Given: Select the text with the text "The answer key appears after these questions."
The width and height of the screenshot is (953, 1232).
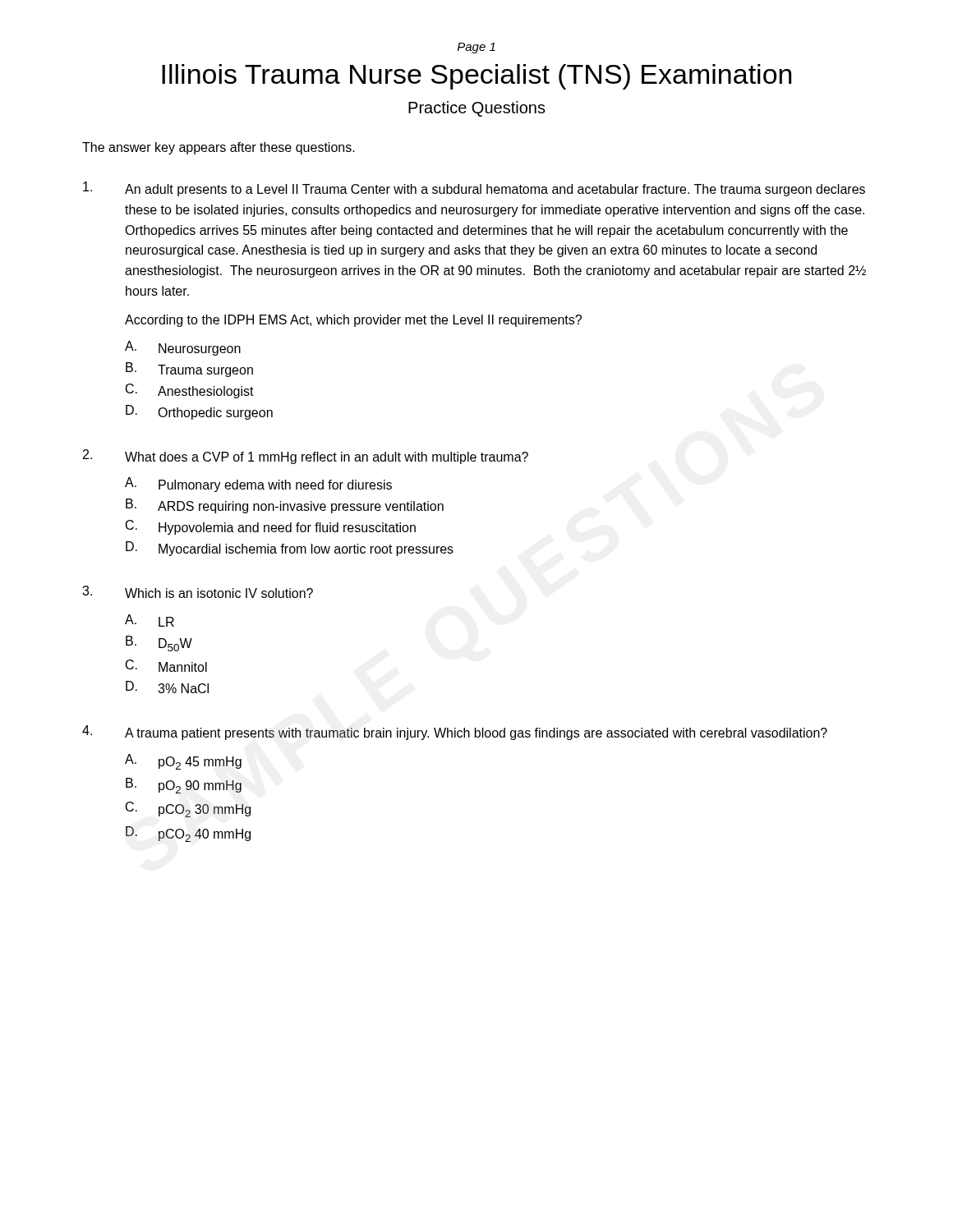Looking at the screenshot, I should click(x=219, y=147).
